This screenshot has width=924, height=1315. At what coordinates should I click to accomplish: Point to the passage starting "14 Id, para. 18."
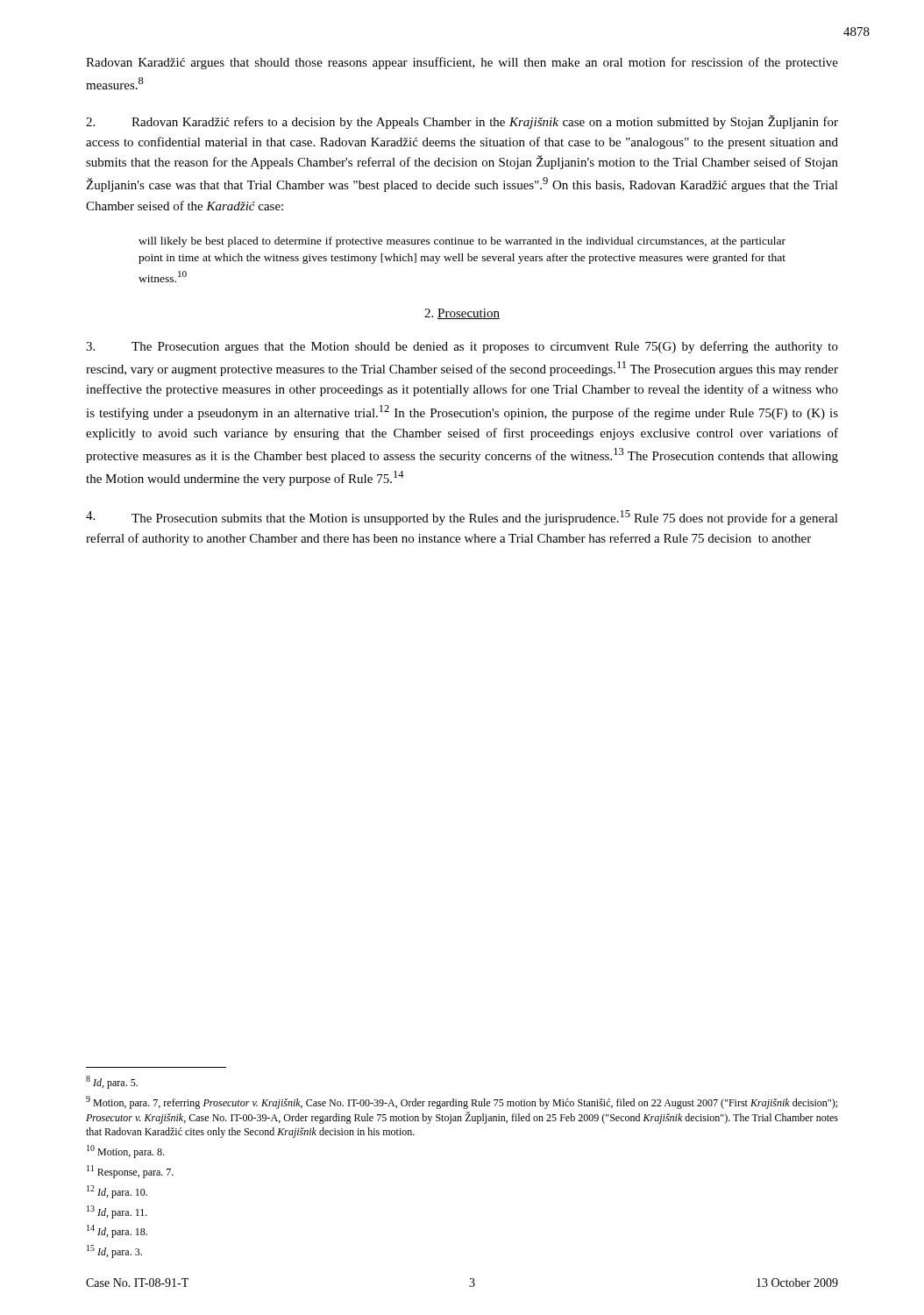coord(117,1231)
